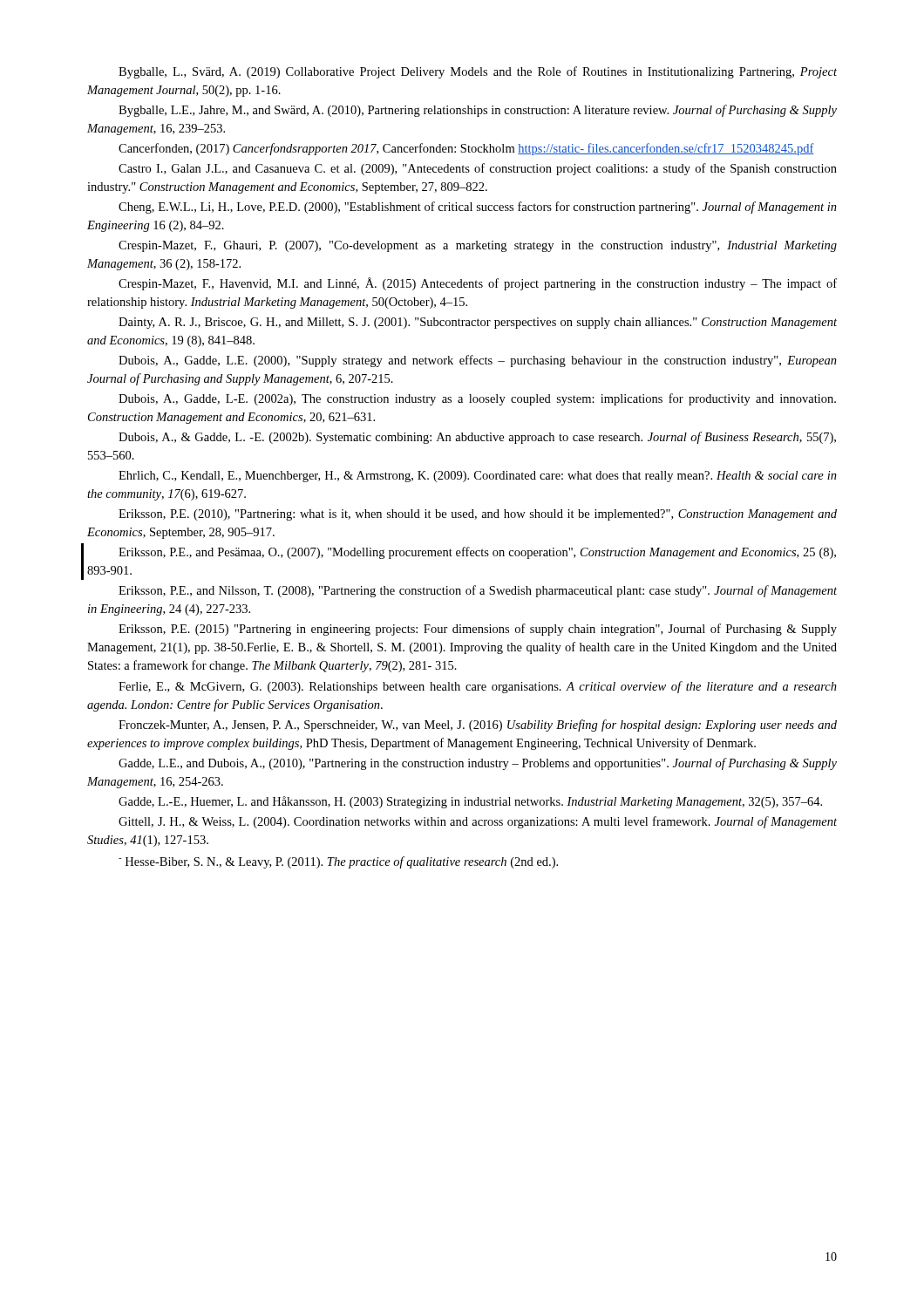Find the list item that reads "Gadde, L.-E., Huemer,"
This screenshot has width=924, height=1308.
pyautogui.click(x=471, y=801)
